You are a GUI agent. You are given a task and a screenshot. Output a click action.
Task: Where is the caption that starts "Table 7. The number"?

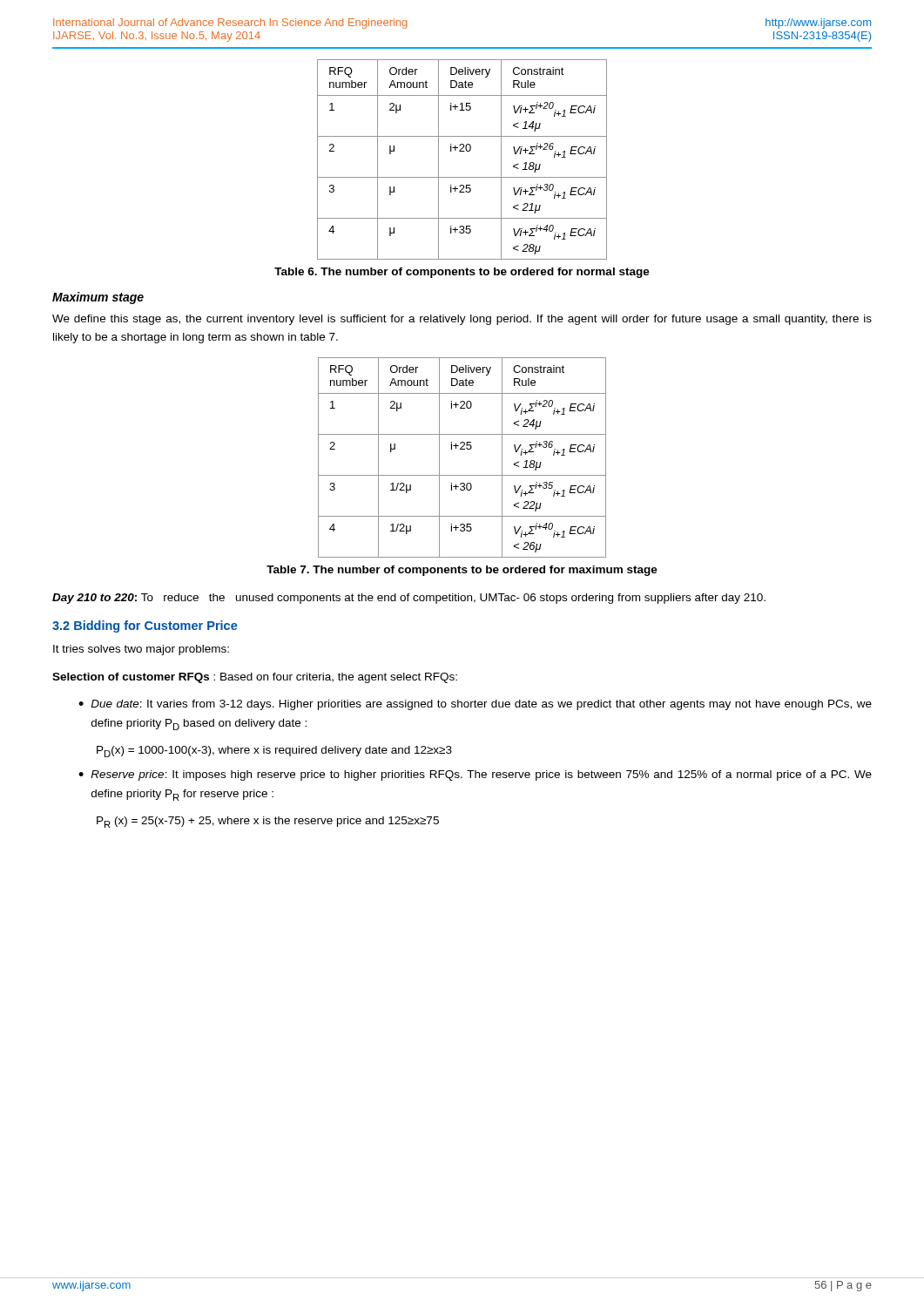[462, 569]
